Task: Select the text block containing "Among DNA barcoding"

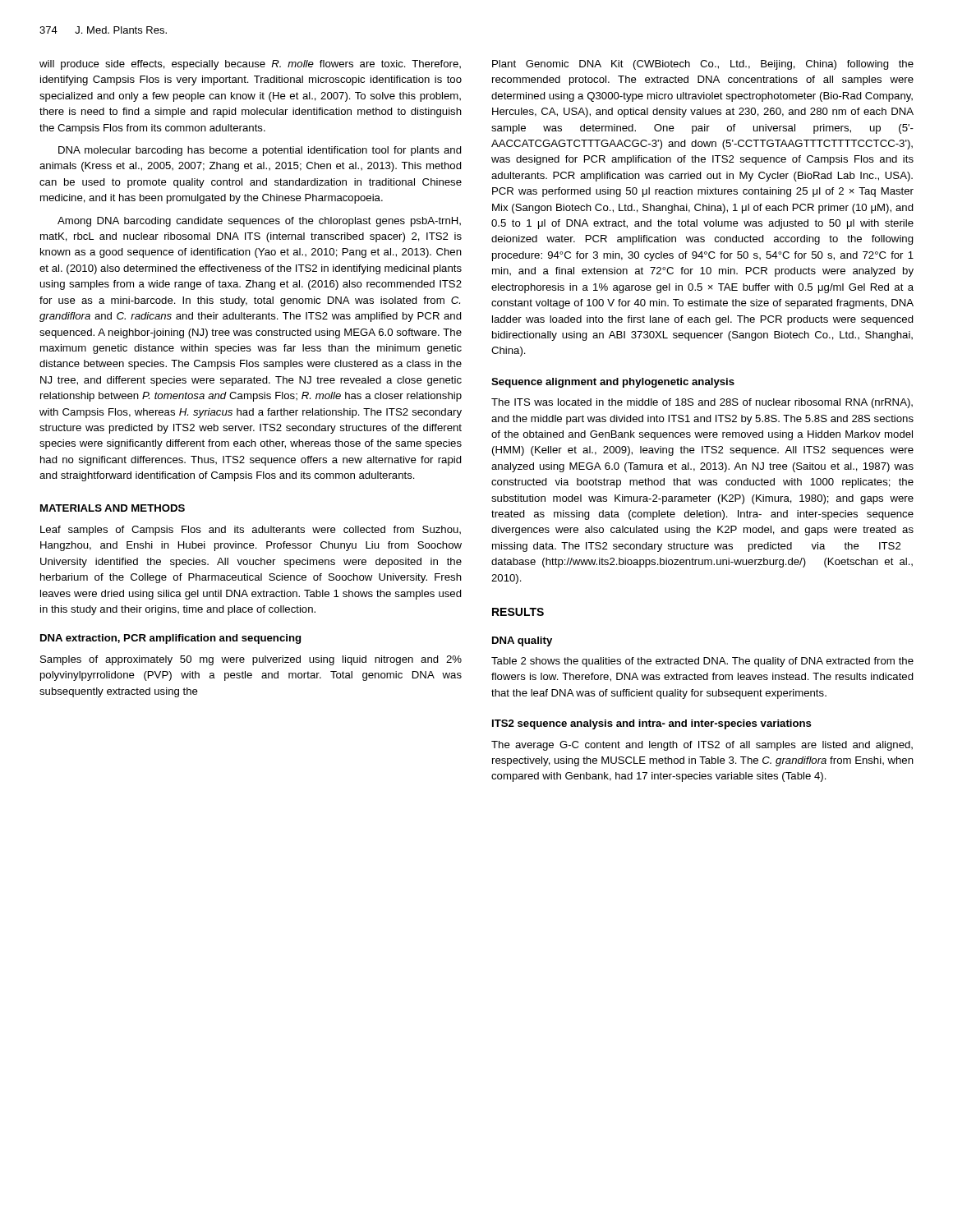Action: pos(251,348)
